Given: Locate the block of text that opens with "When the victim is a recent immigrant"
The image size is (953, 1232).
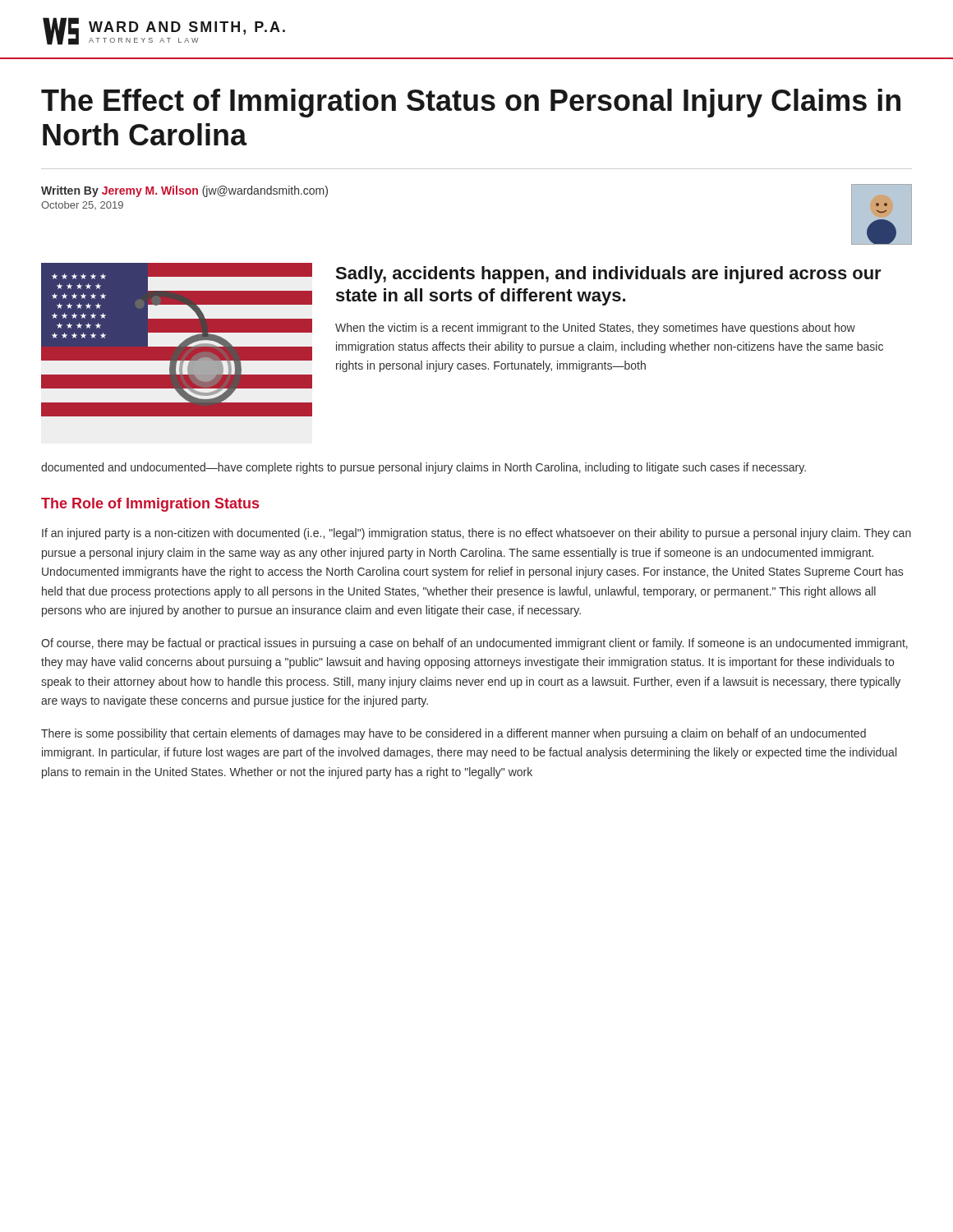Looking at the screenshot, I should tap(609, 346).
